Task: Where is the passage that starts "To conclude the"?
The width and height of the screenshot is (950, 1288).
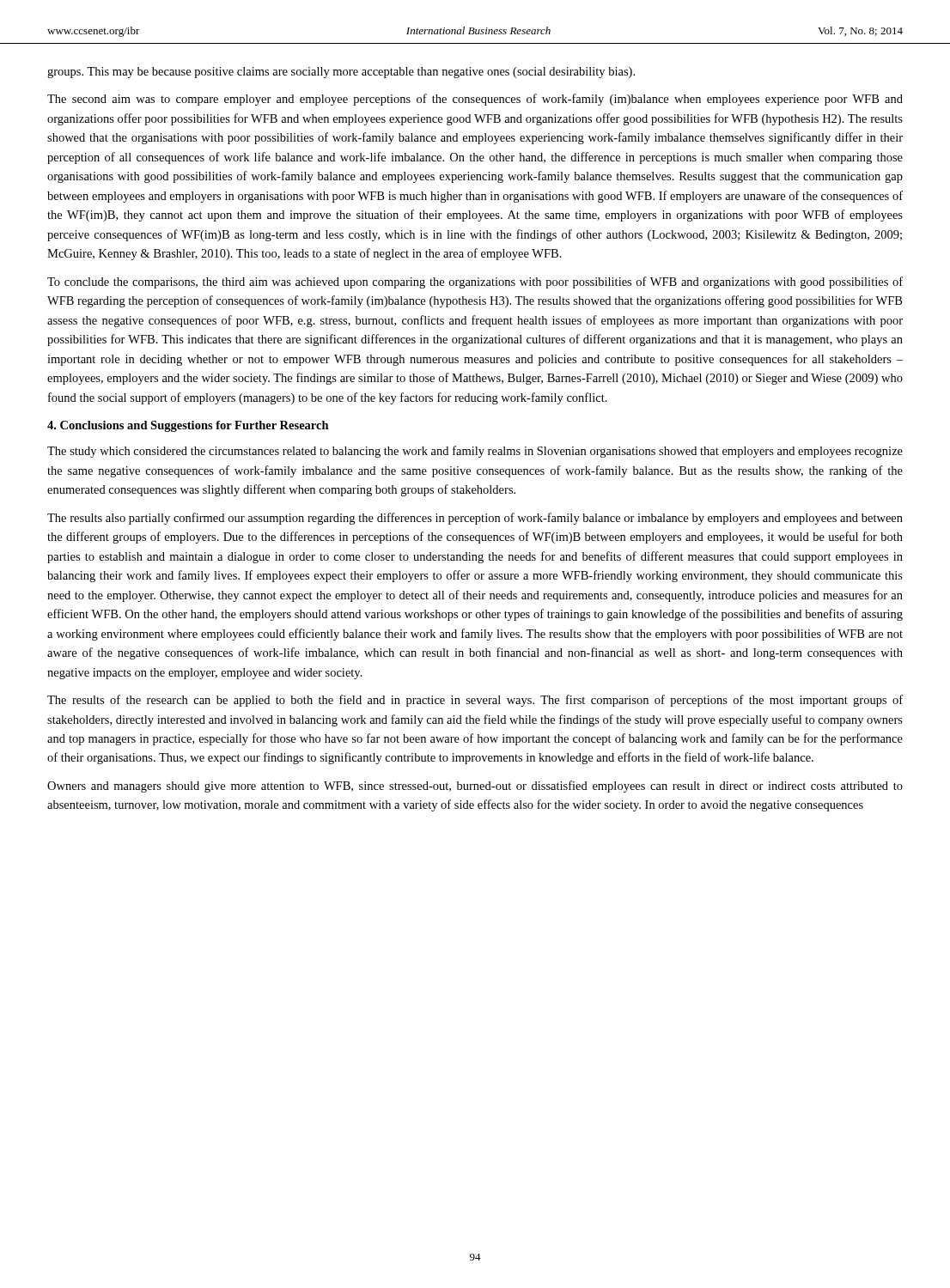Action: 475,339
